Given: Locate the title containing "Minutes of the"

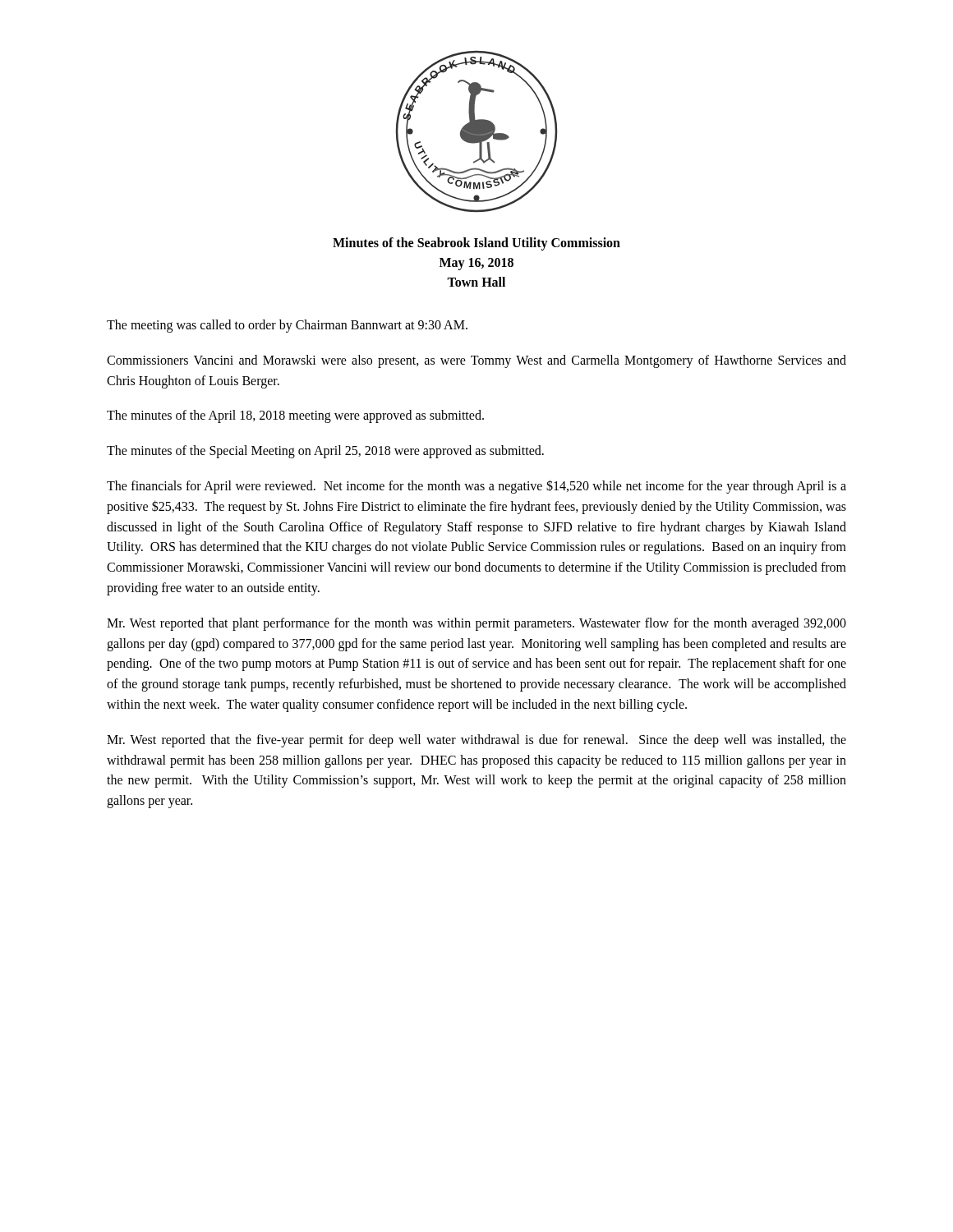Looking at the screenshot, I should (x=476, y=263).
